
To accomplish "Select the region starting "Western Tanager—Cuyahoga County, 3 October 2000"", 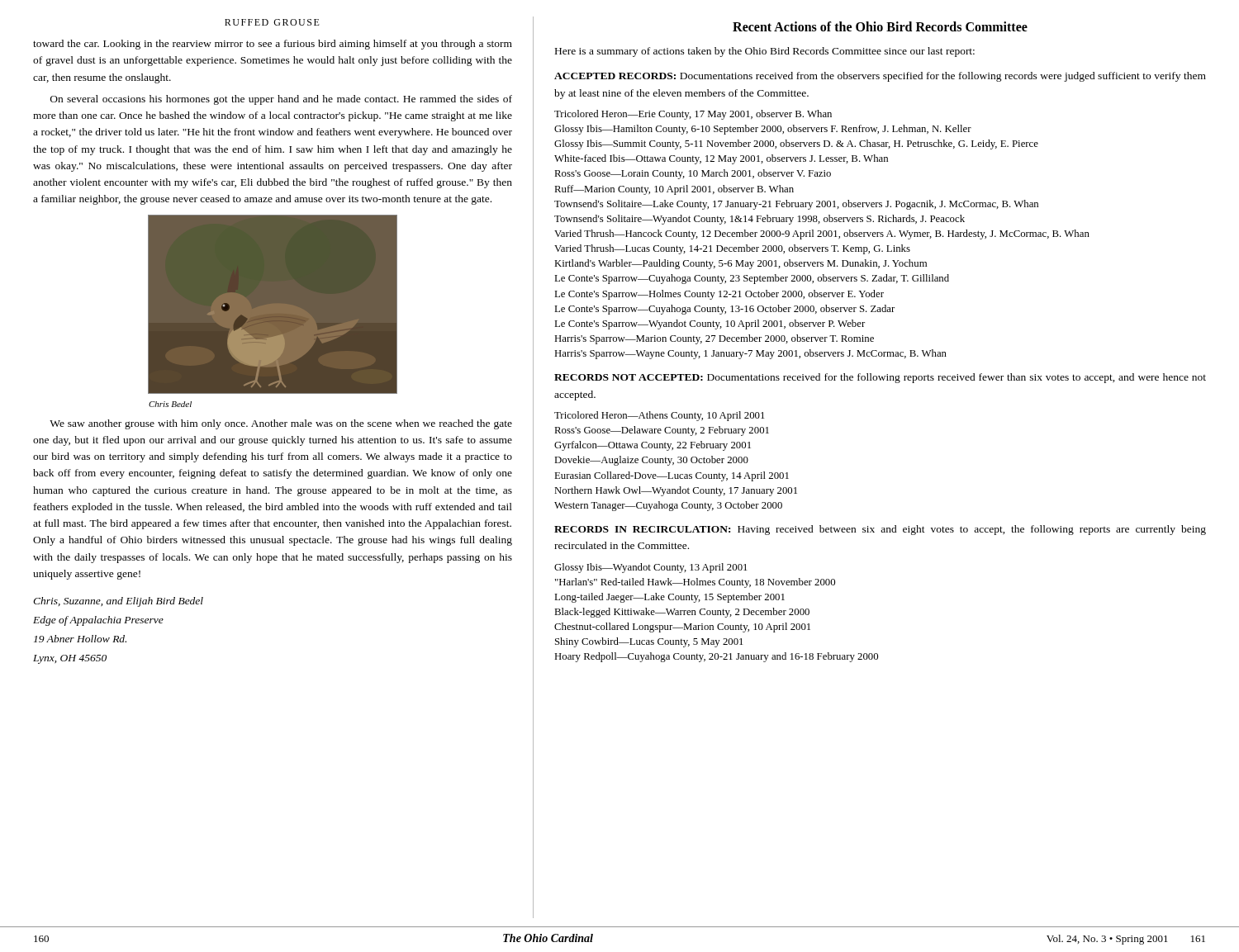I will click(x=668, y=505).
